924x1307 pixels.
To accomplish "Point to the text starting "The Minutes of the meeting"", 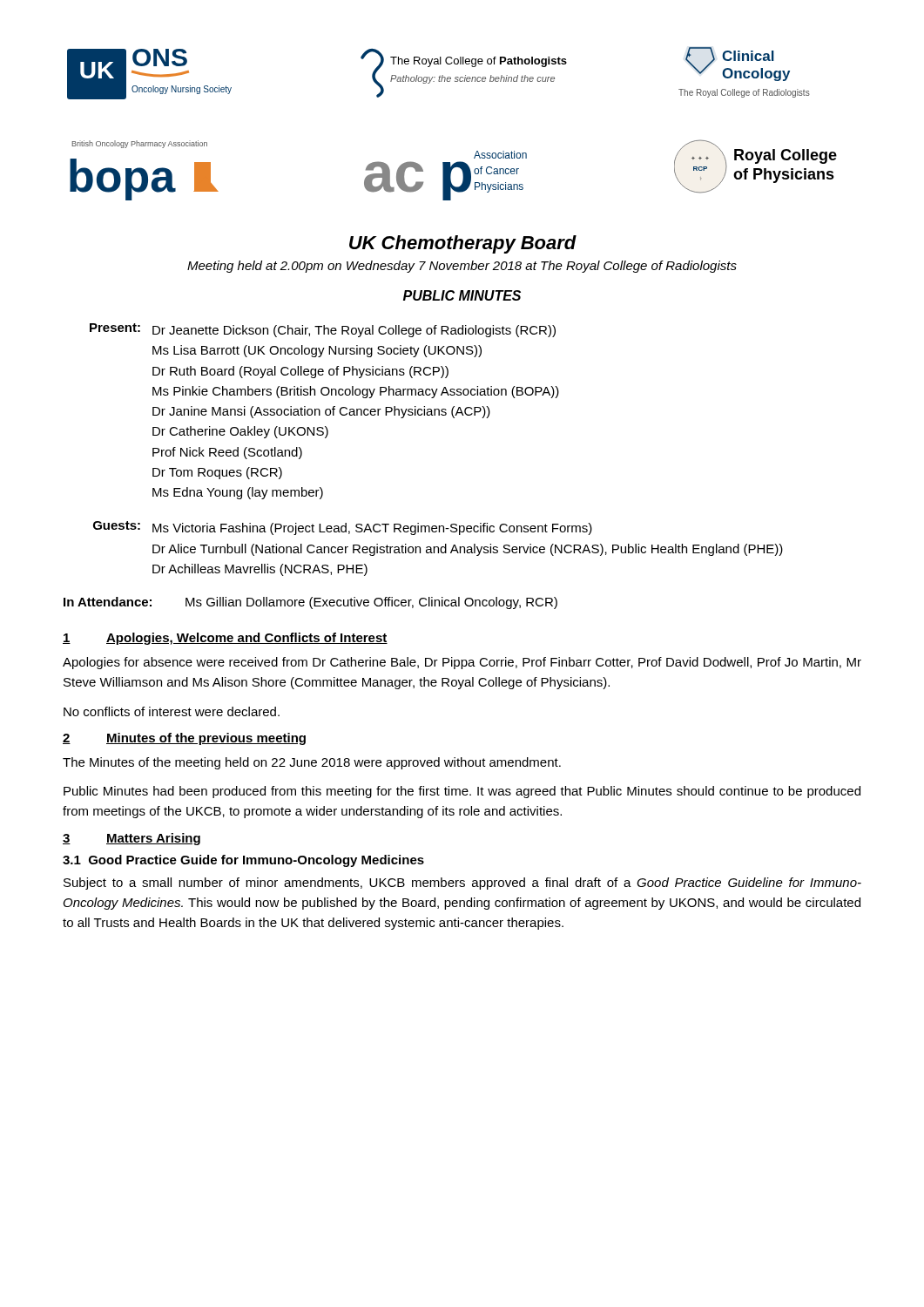I will 312,762.
